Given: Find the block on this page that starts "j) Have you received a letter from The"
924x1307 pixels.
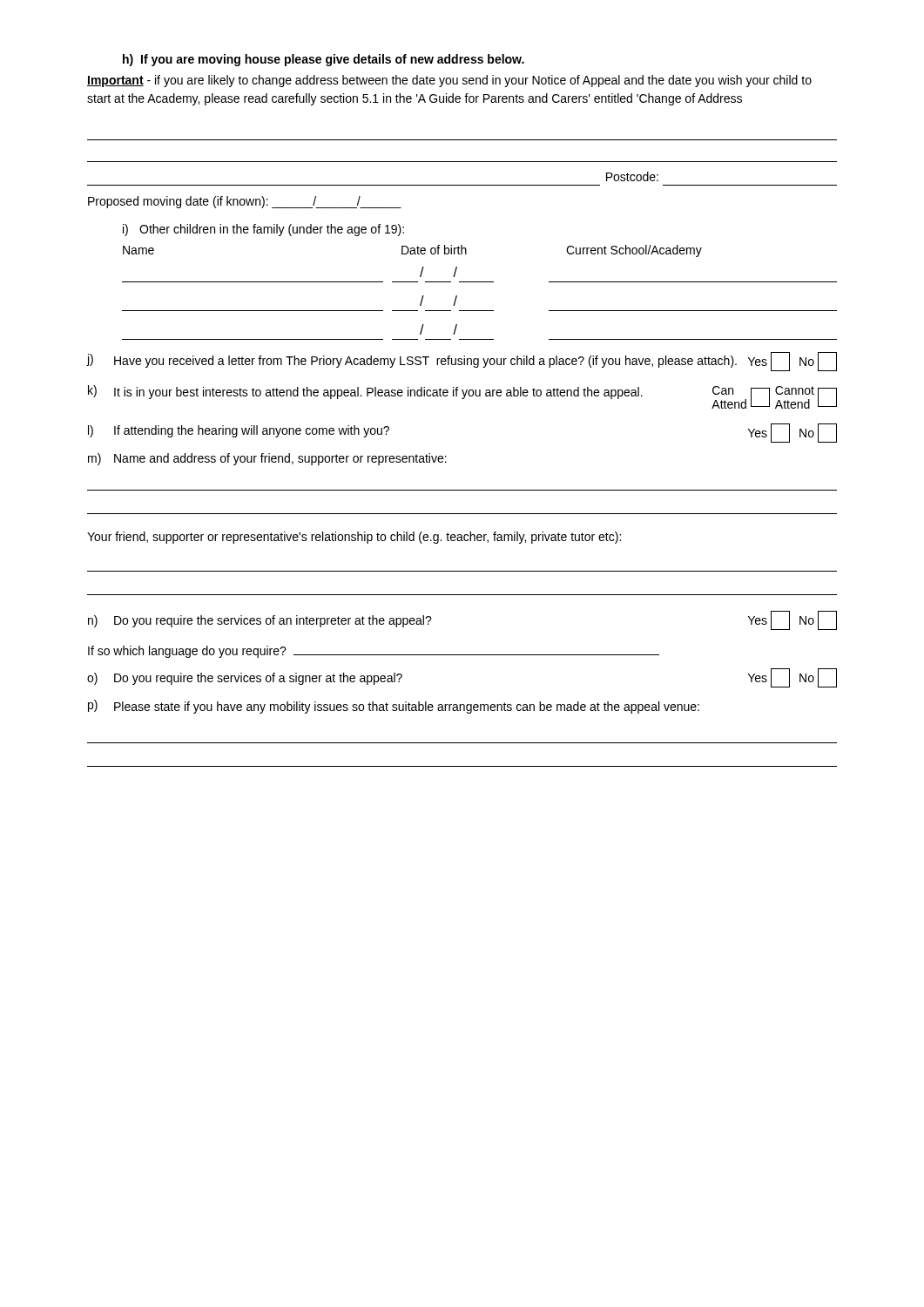Looking at the screenshot, I should click(462, 362).
